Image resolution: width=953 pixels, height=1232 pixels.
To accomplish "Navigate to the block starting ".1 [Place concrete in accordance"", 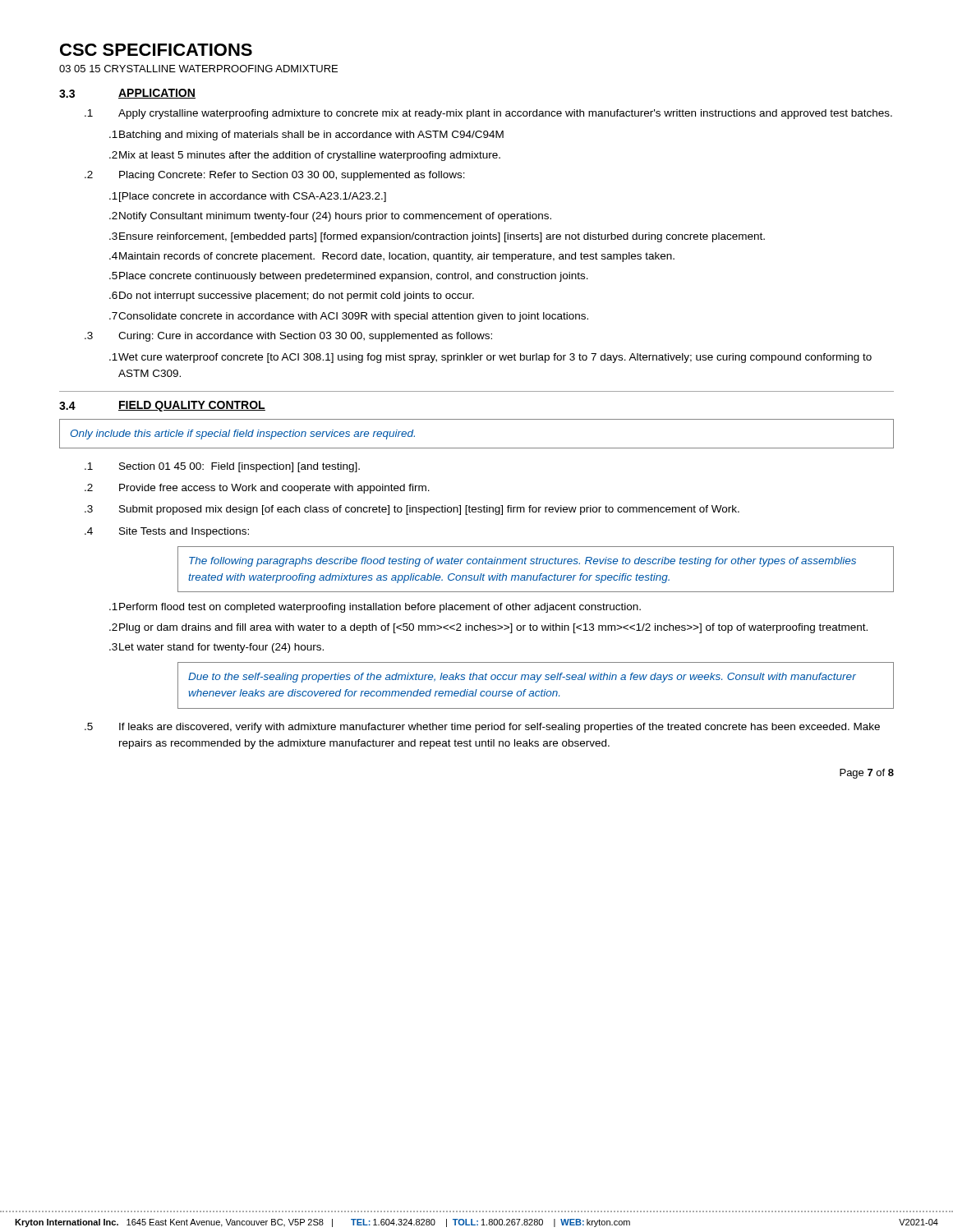I will 248,197.
